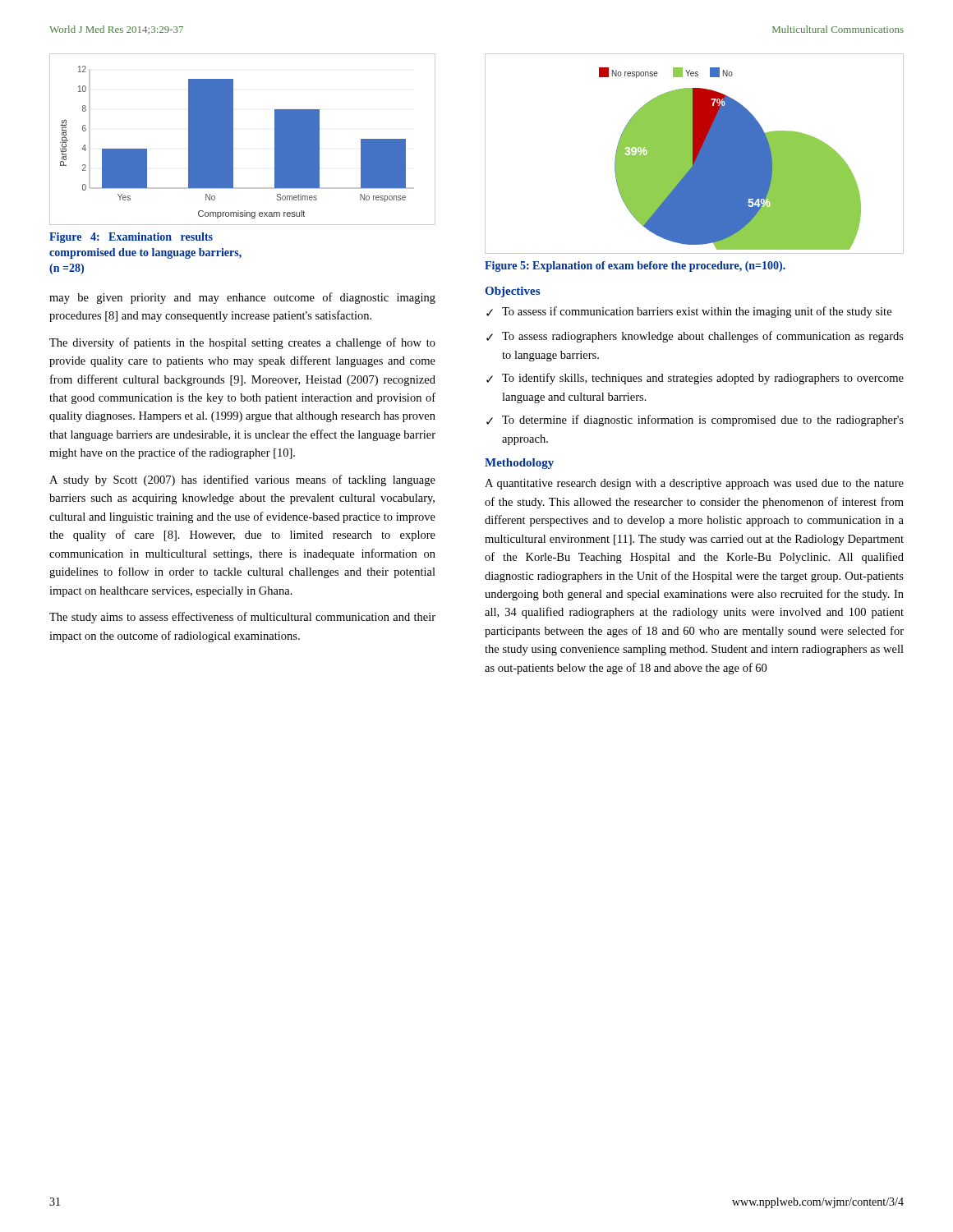
Task: Click on the text block that reads "The diversity of patients in the"
Action: point(242,398)
